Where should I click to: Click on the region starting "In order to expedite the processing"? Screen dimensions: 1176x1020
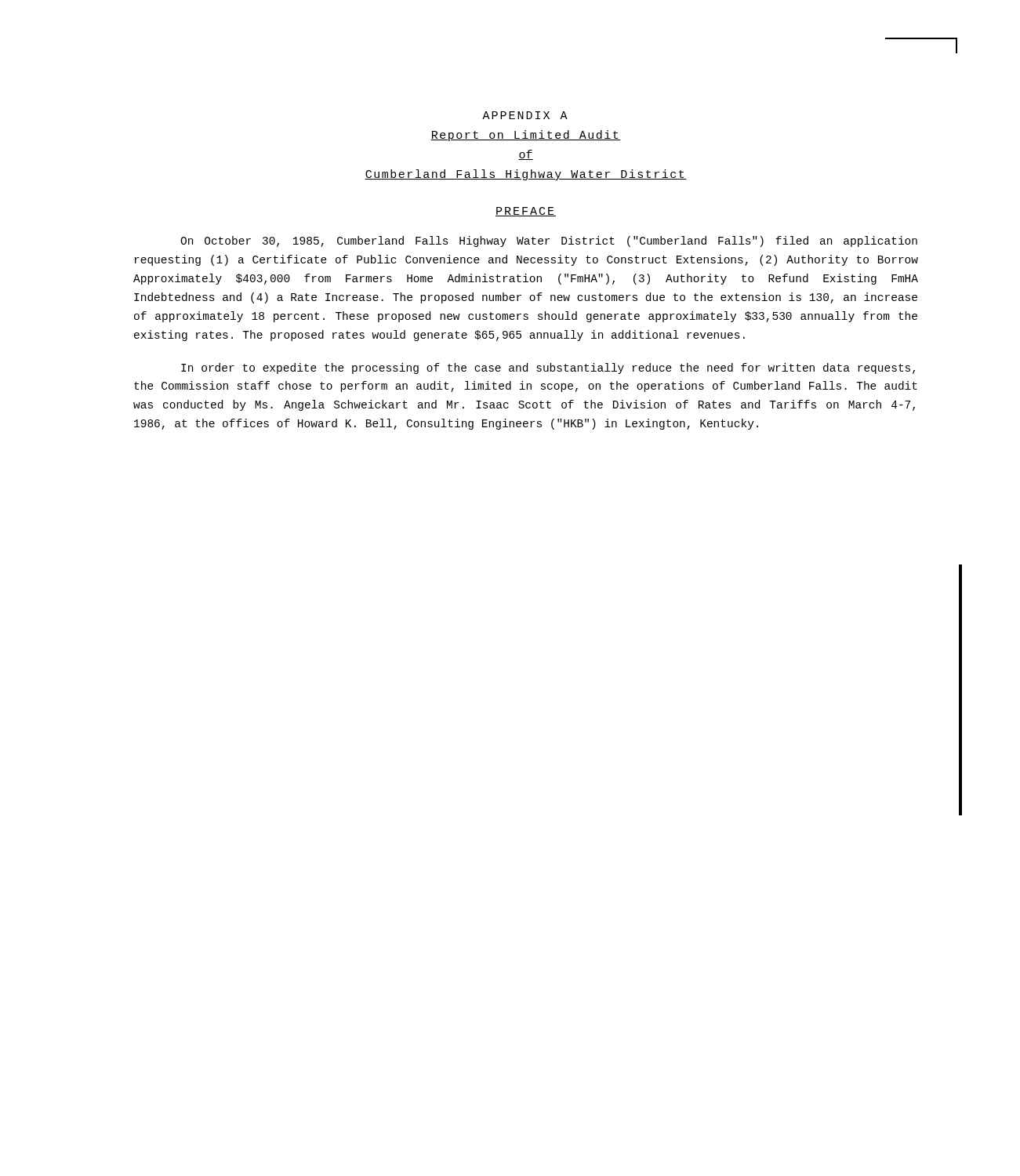click(526, 396)
